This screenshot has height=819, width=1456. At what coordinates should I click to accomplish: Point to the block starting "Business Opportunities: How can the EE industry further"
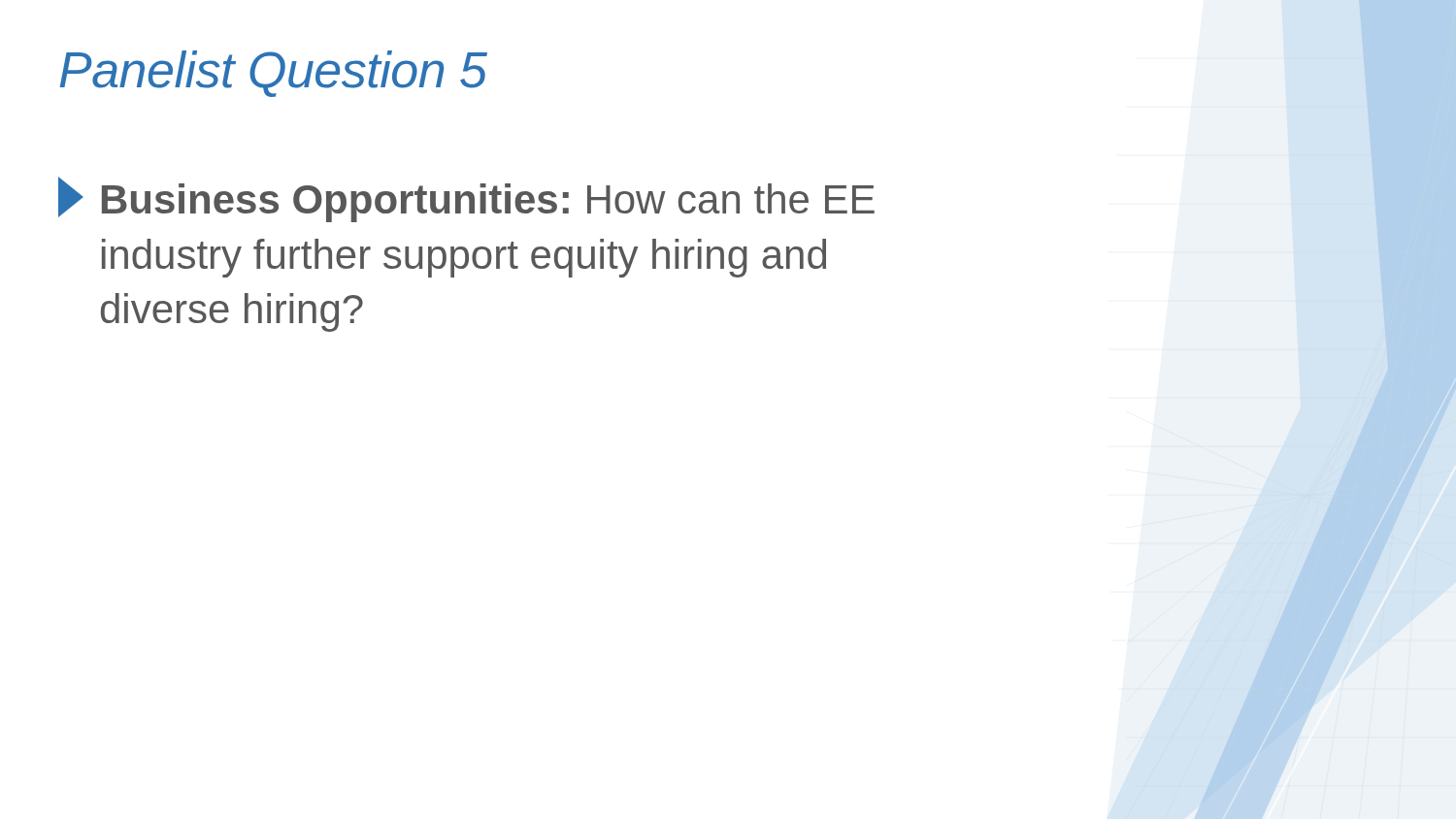467,255
